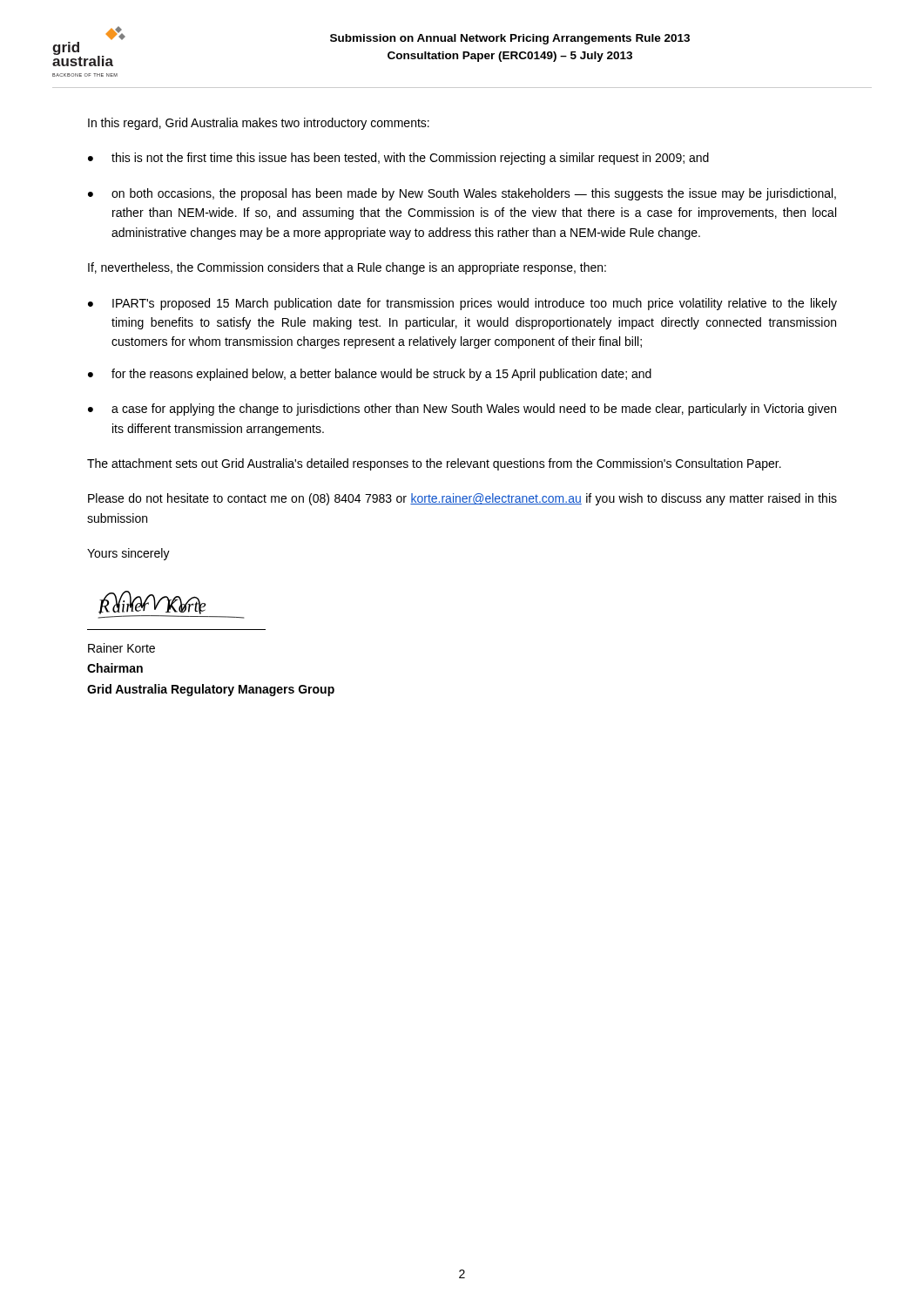The height and width of the screenshot is (1307, 924).
Task: Locate the passage starting "• a case for applying the change"
Action: coord(462,419)
